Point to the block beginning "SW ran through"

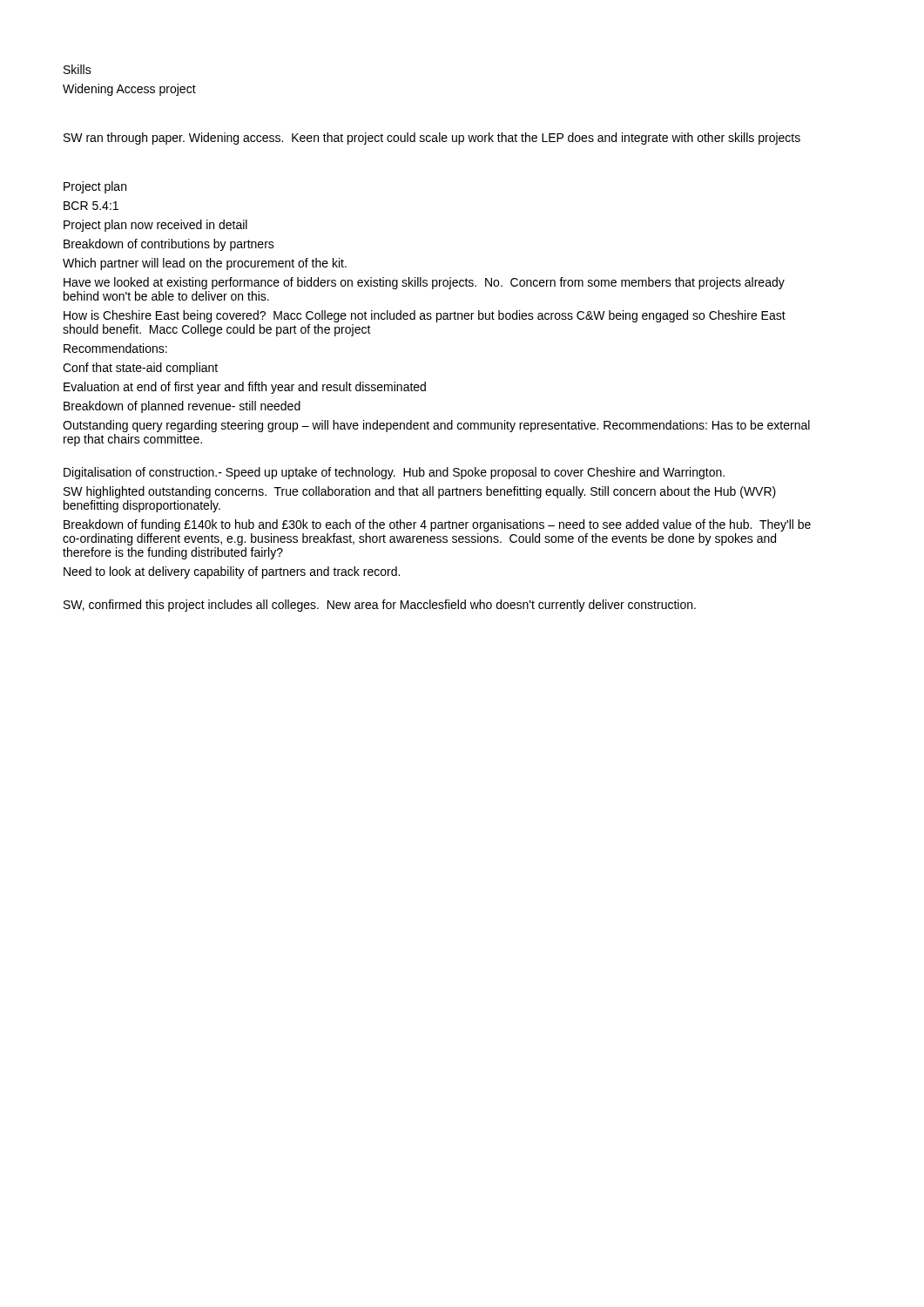pyautogui.click(x=432, y=138)
